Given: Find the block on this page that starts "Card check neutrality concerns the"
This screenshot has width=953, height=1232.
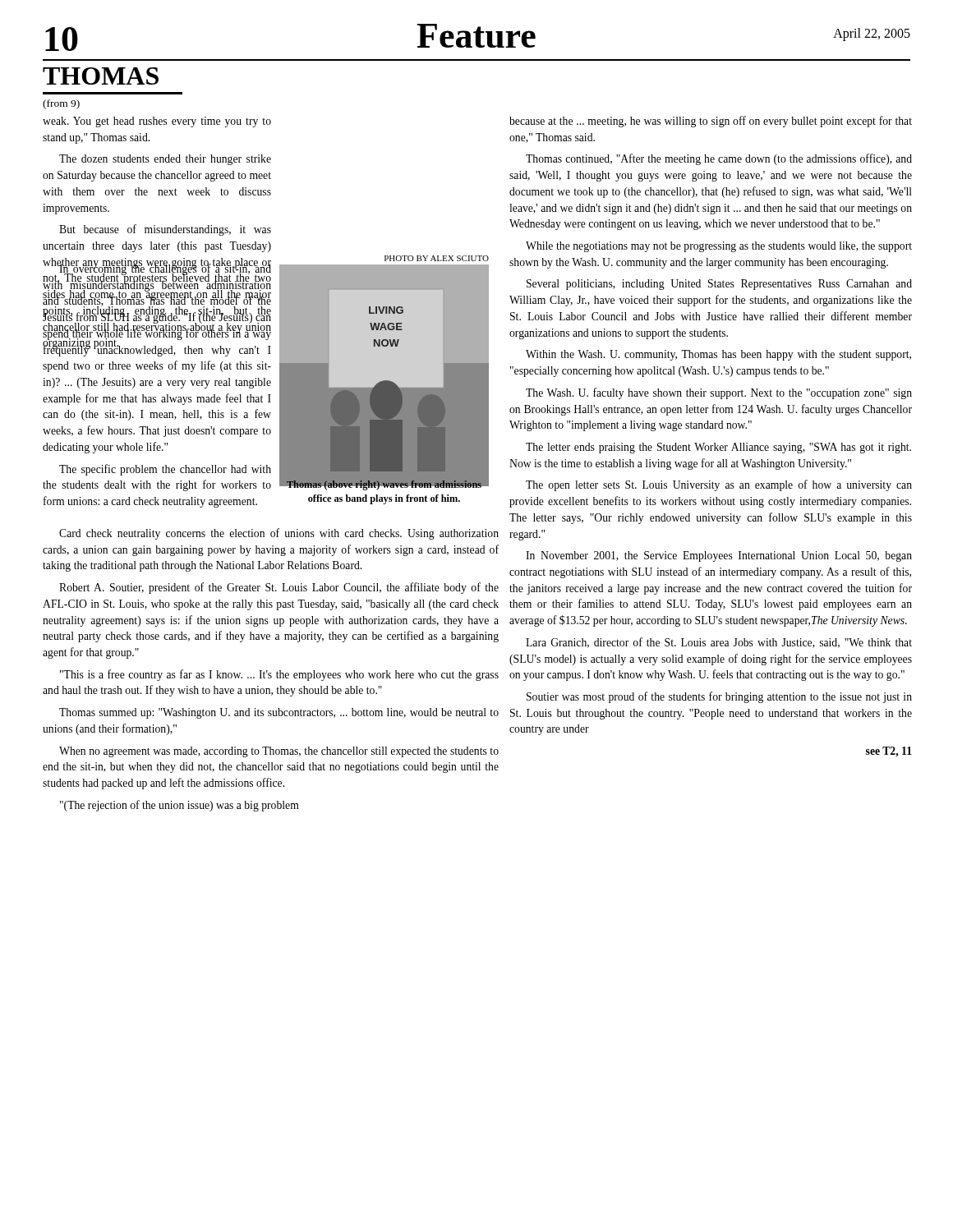Looking at the screenshot, I should [271, 670].
